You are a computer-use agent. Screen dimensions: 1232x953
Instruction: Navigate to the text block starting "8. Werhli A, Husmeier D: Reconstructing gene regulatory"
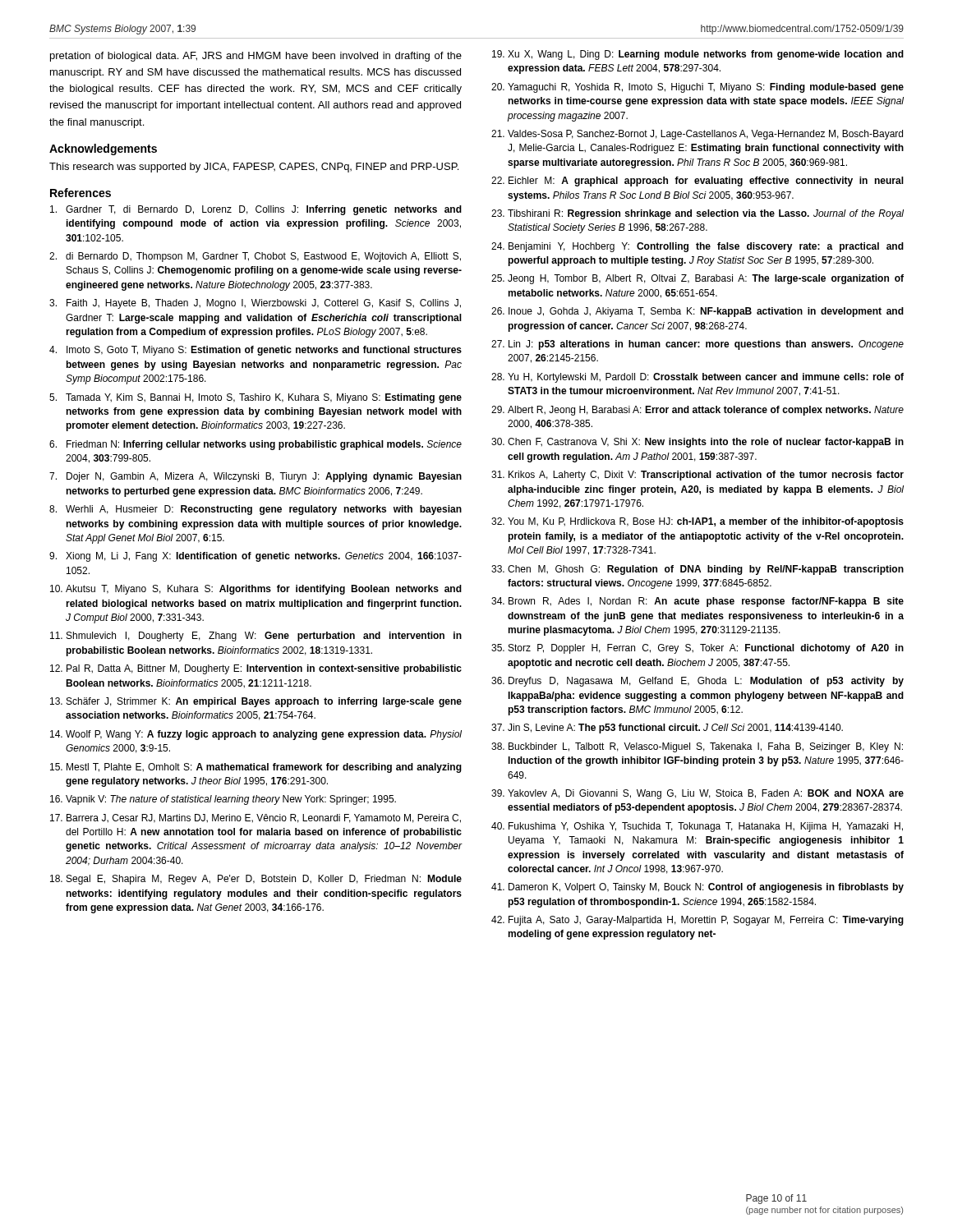[x=255, y=524]
